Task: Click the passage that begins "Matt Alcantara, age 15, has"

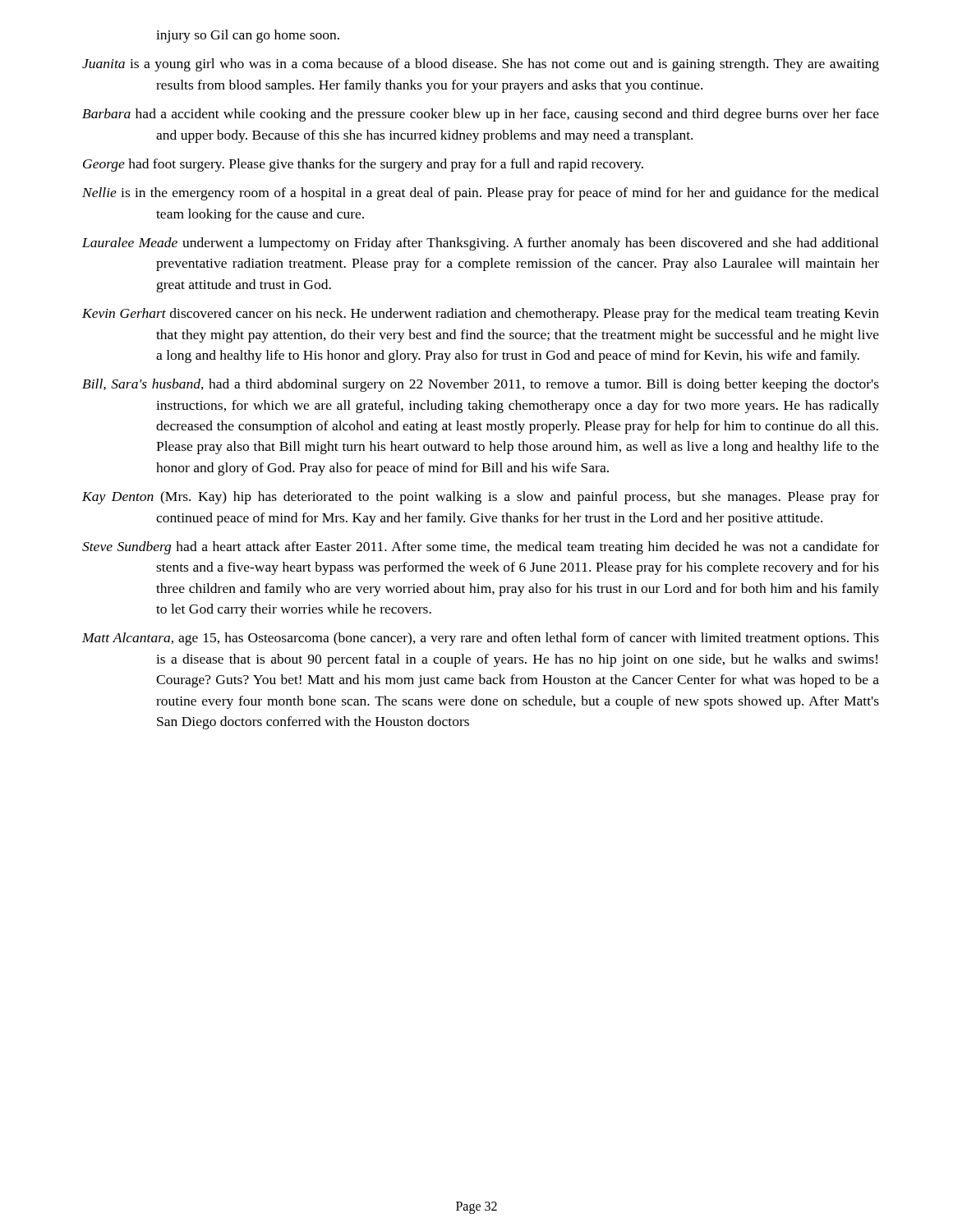Action: click(x=481, y=679)
